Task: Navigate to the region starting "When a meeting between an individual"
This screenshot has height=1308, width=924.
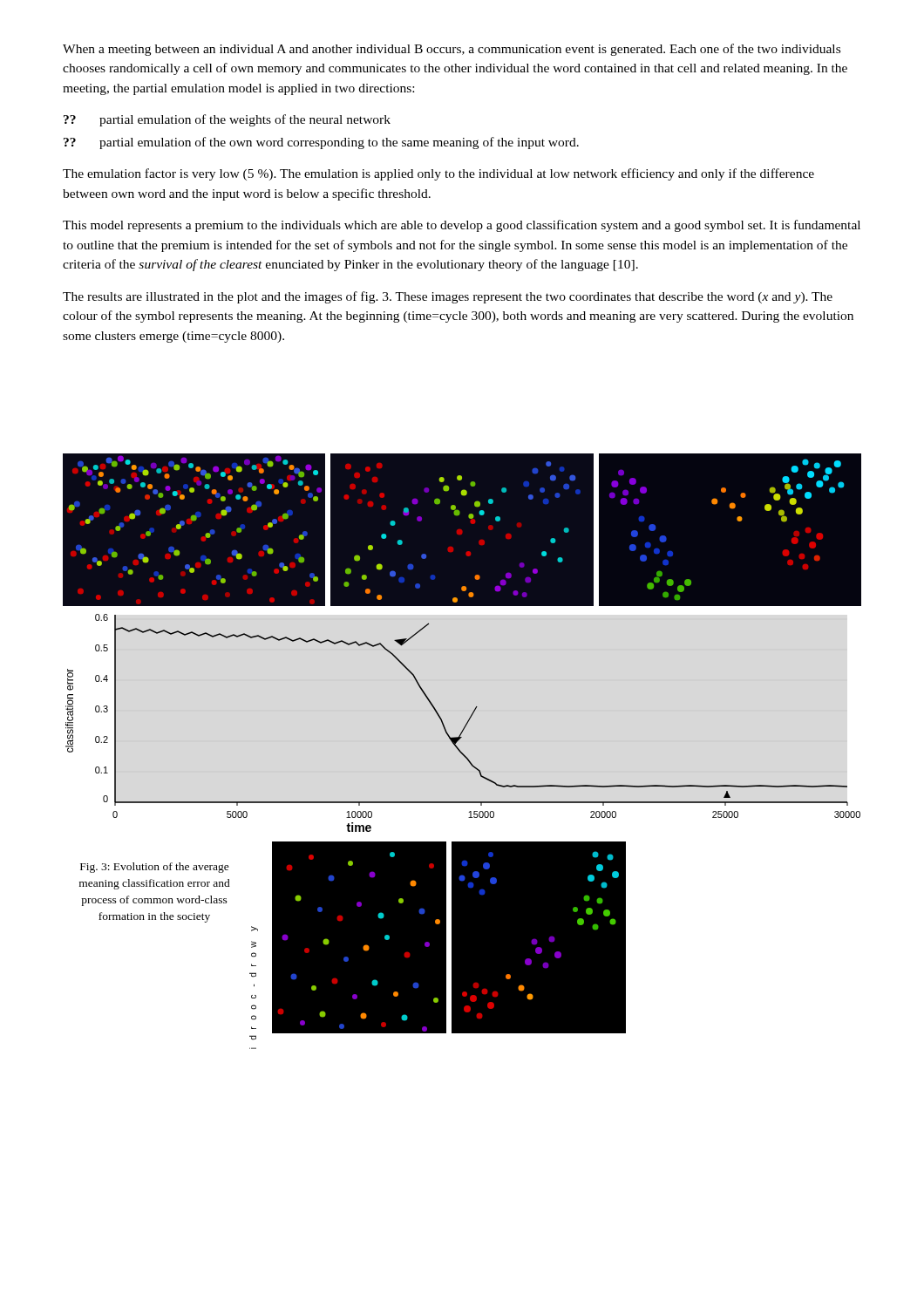Action: pos(452,50)
